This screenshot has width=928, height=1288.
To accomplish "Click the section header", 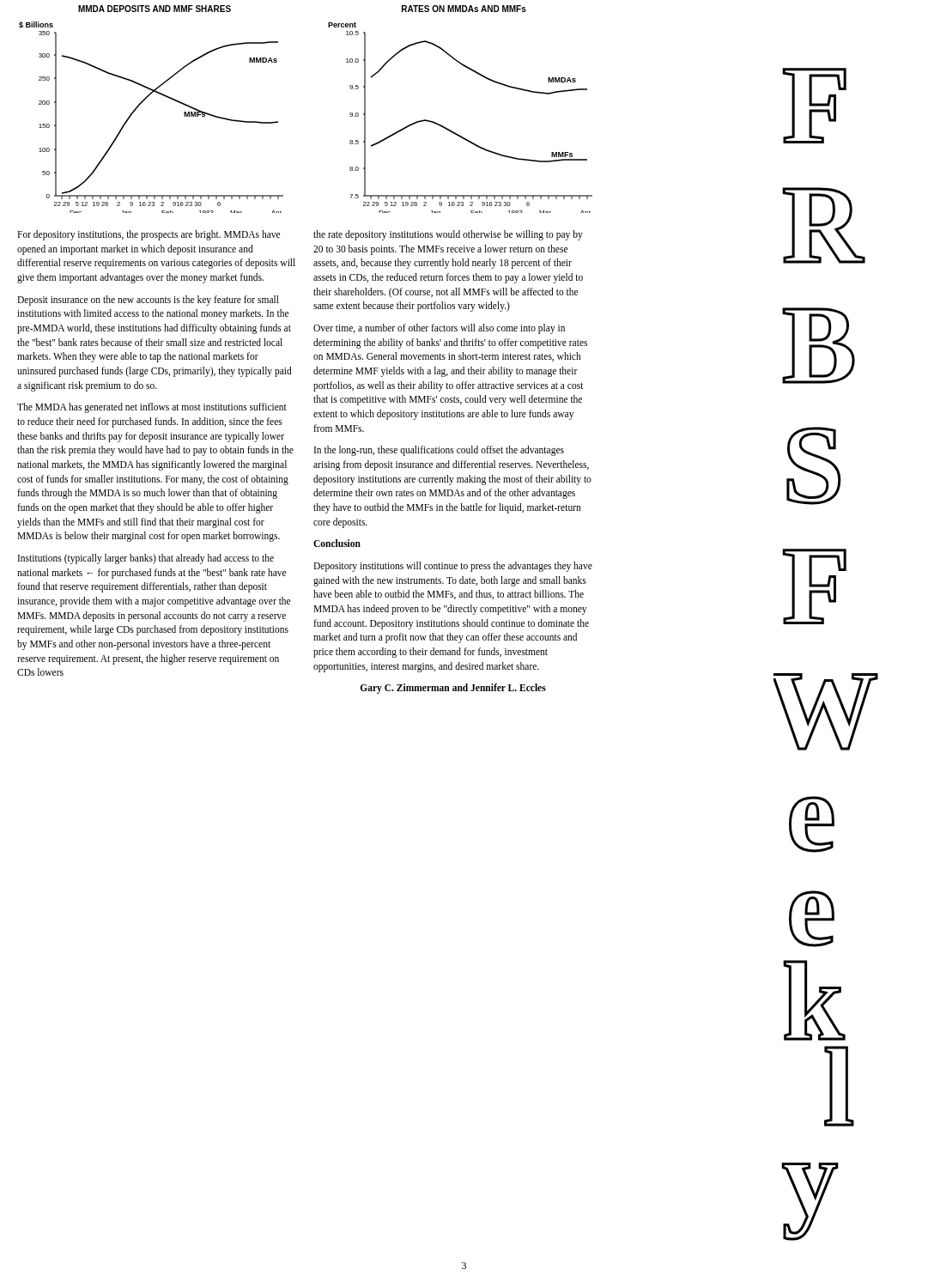I will pos(453,544).
